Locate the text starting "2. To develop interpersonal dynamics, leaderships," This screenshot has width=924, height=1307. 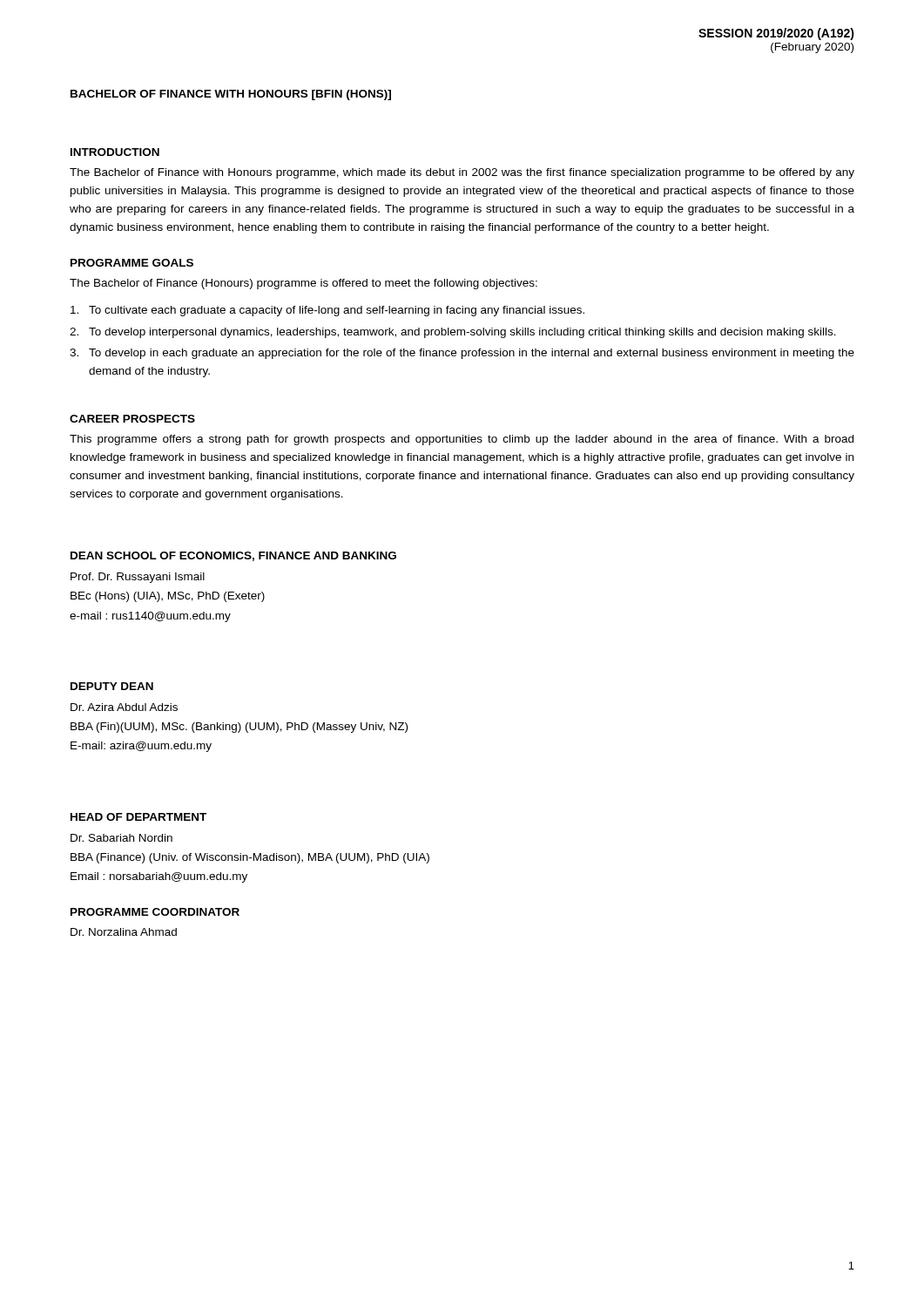pos(462,332)
